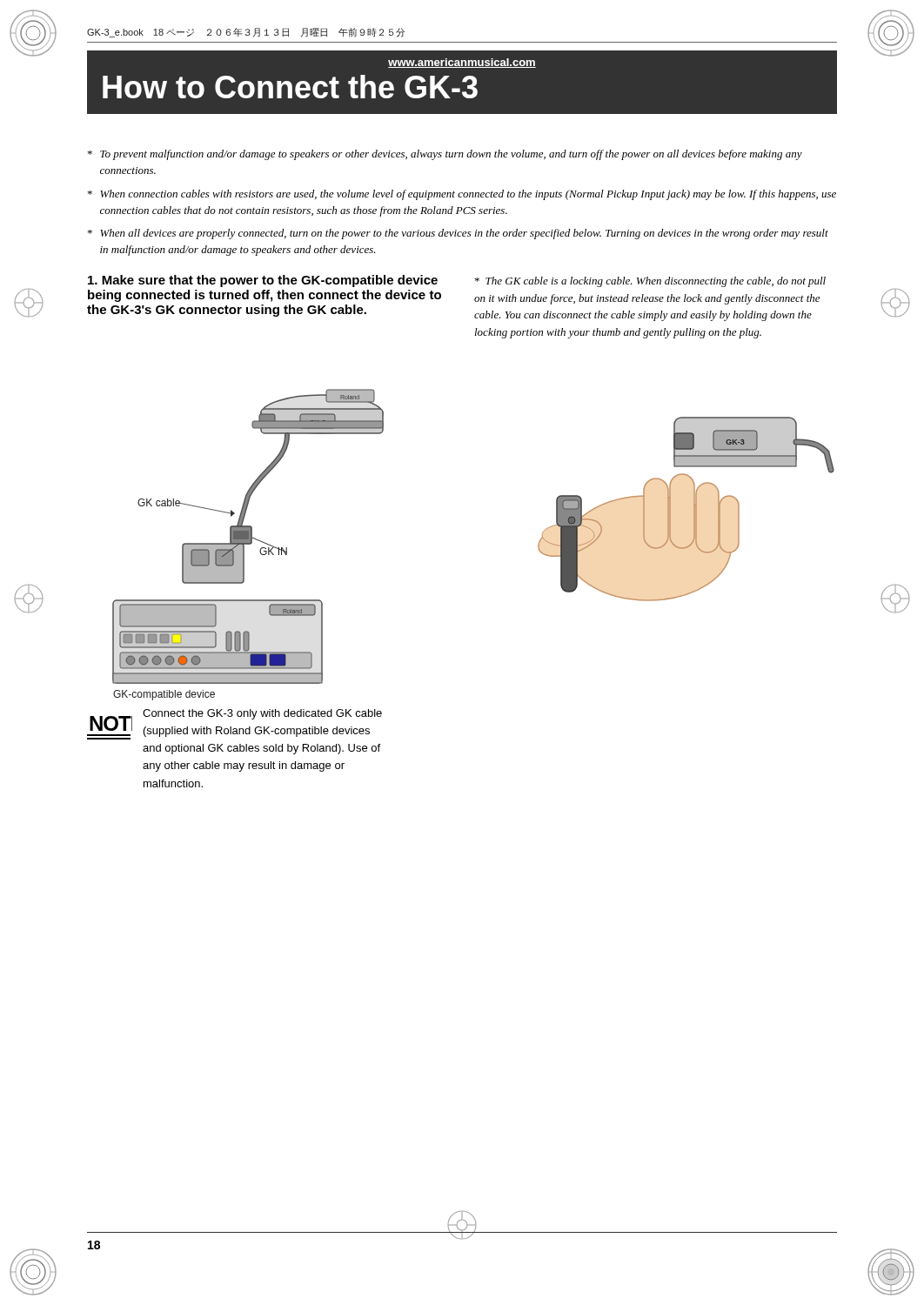This screenshot has width=924, height=1305.
Task: Navigate to the passage starting "www.americanmusical.com How to Connect"
Action: [462, 81]
